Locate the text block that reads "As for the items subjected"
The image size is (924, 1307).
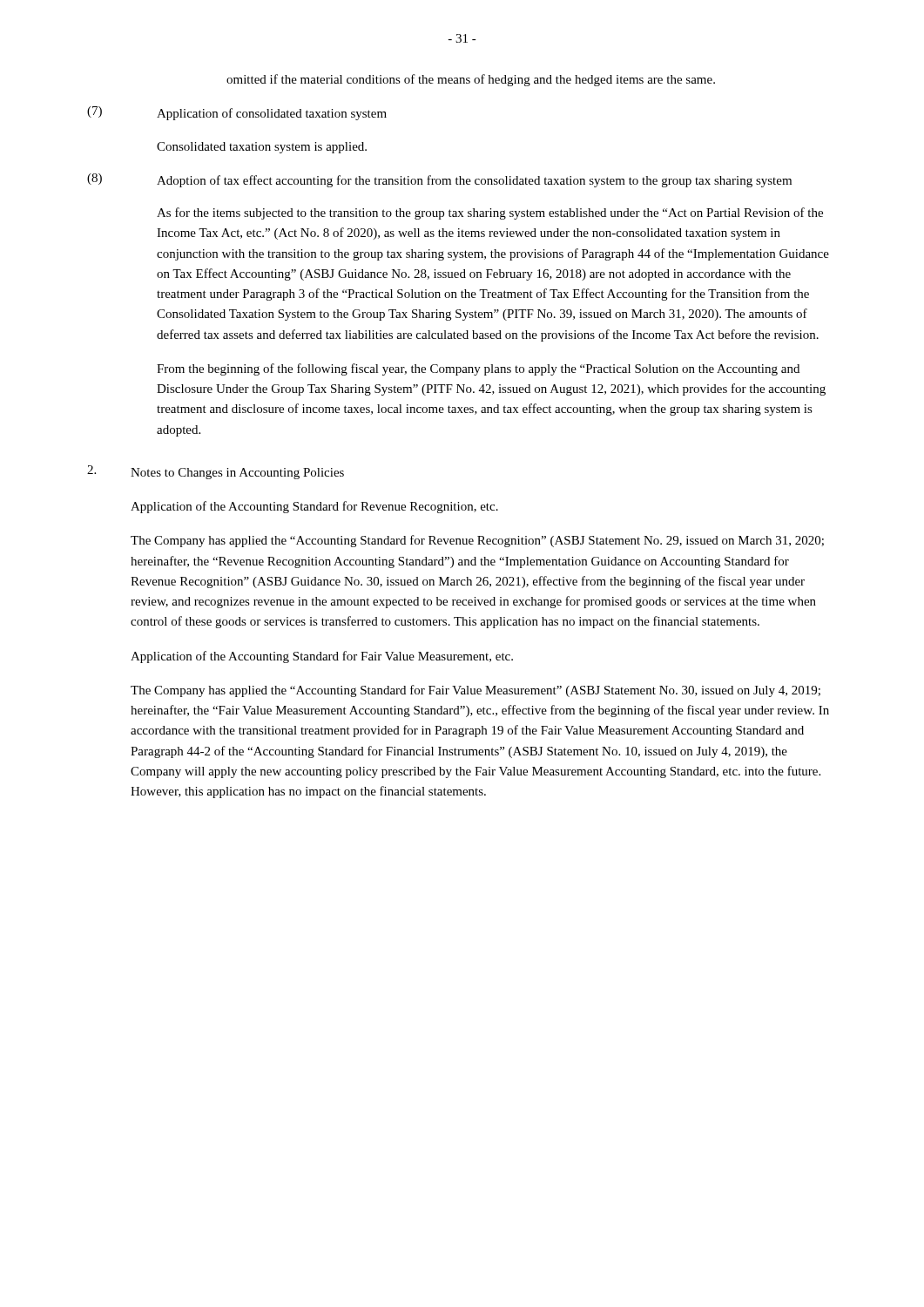pyautogui.click(x=493, y=273)
